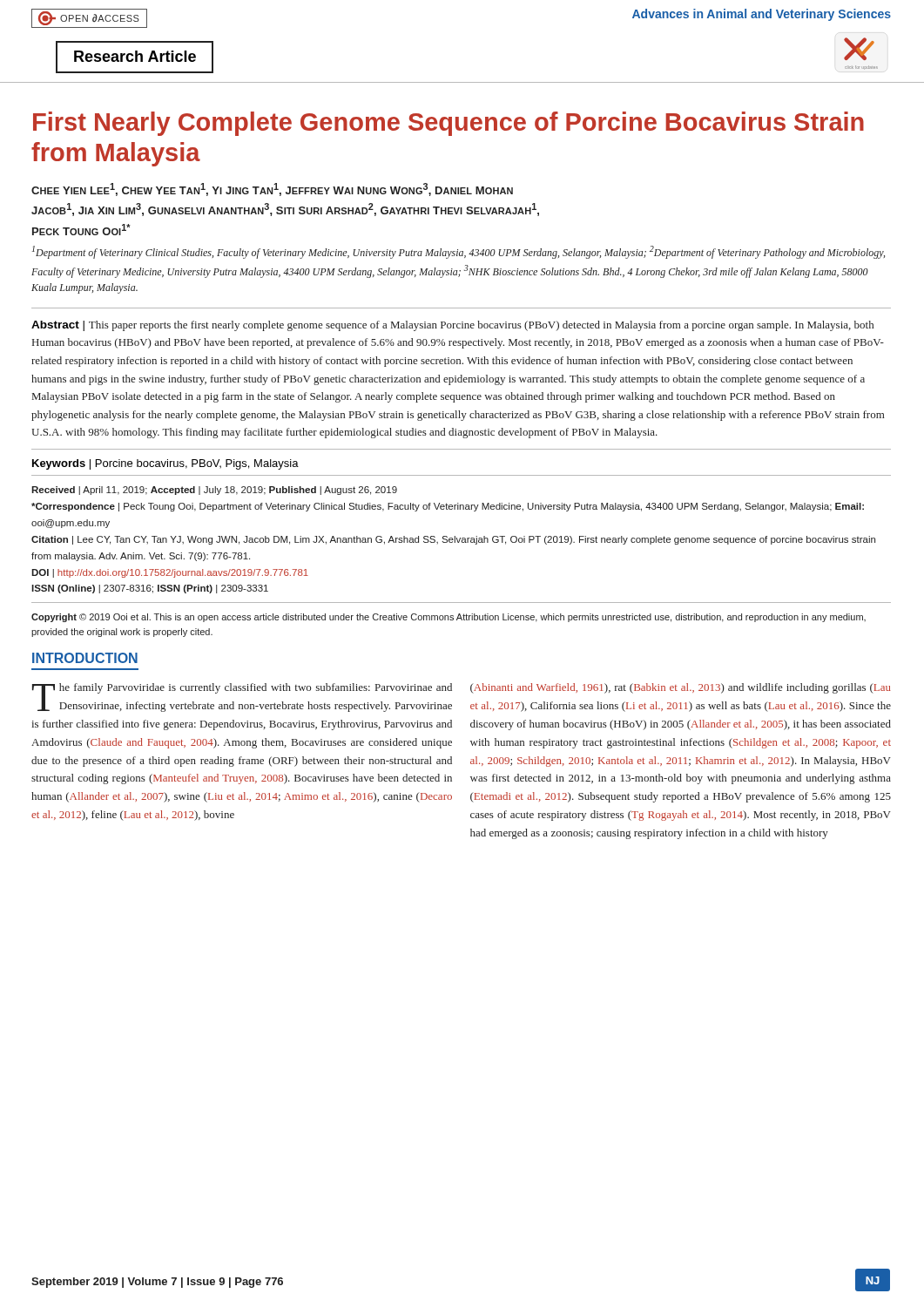
Task: Click the passage that begins "Abstract | This paper"
Action: coord(458,378)
